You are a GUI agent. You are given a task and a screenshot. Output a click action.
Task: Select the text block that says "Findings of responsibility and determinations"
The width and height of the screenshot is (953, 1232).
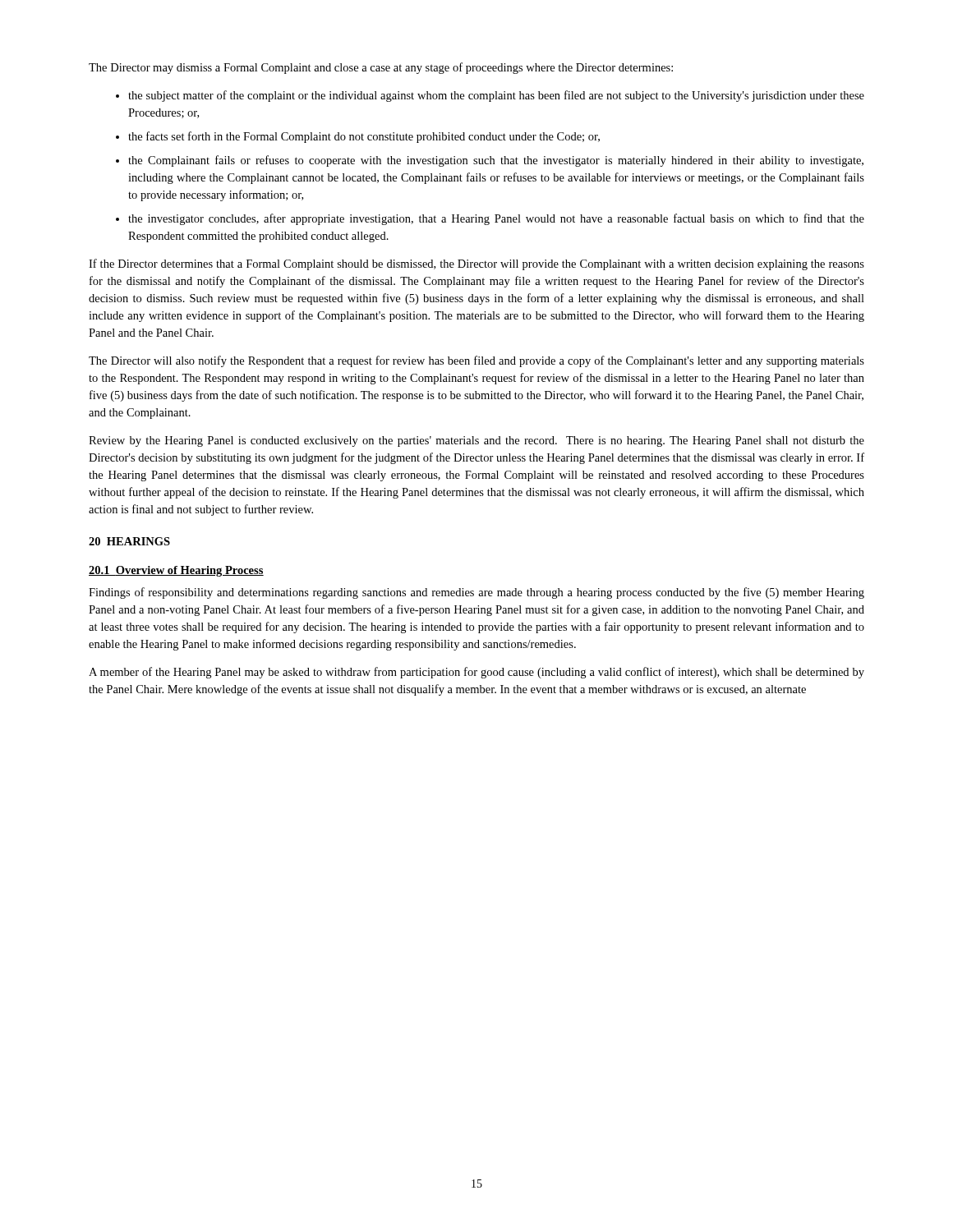click(476, 619)
